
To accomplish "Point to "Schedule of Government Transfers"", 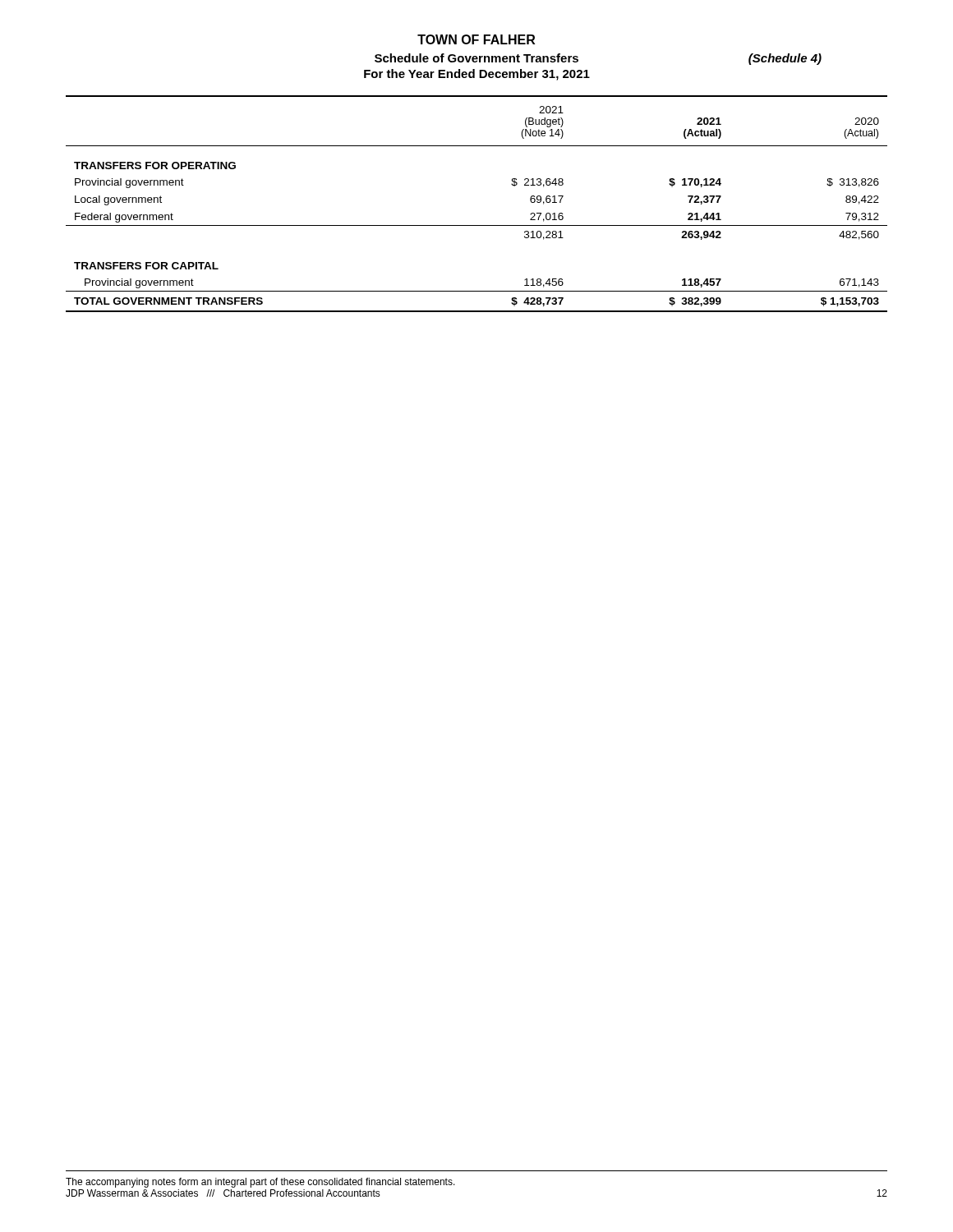I will point(476,58).
